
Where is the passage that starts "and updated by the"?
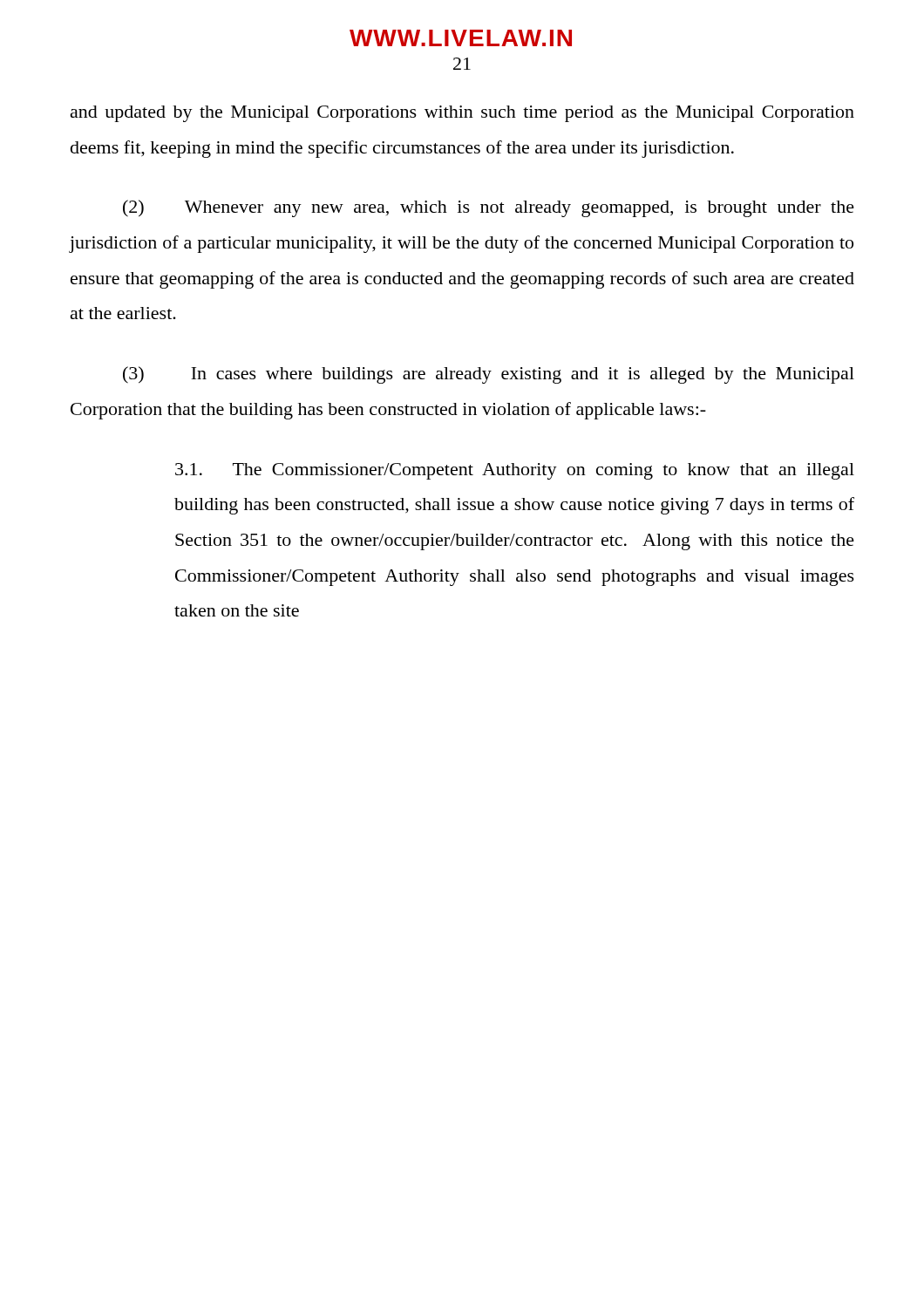point(462,114)
